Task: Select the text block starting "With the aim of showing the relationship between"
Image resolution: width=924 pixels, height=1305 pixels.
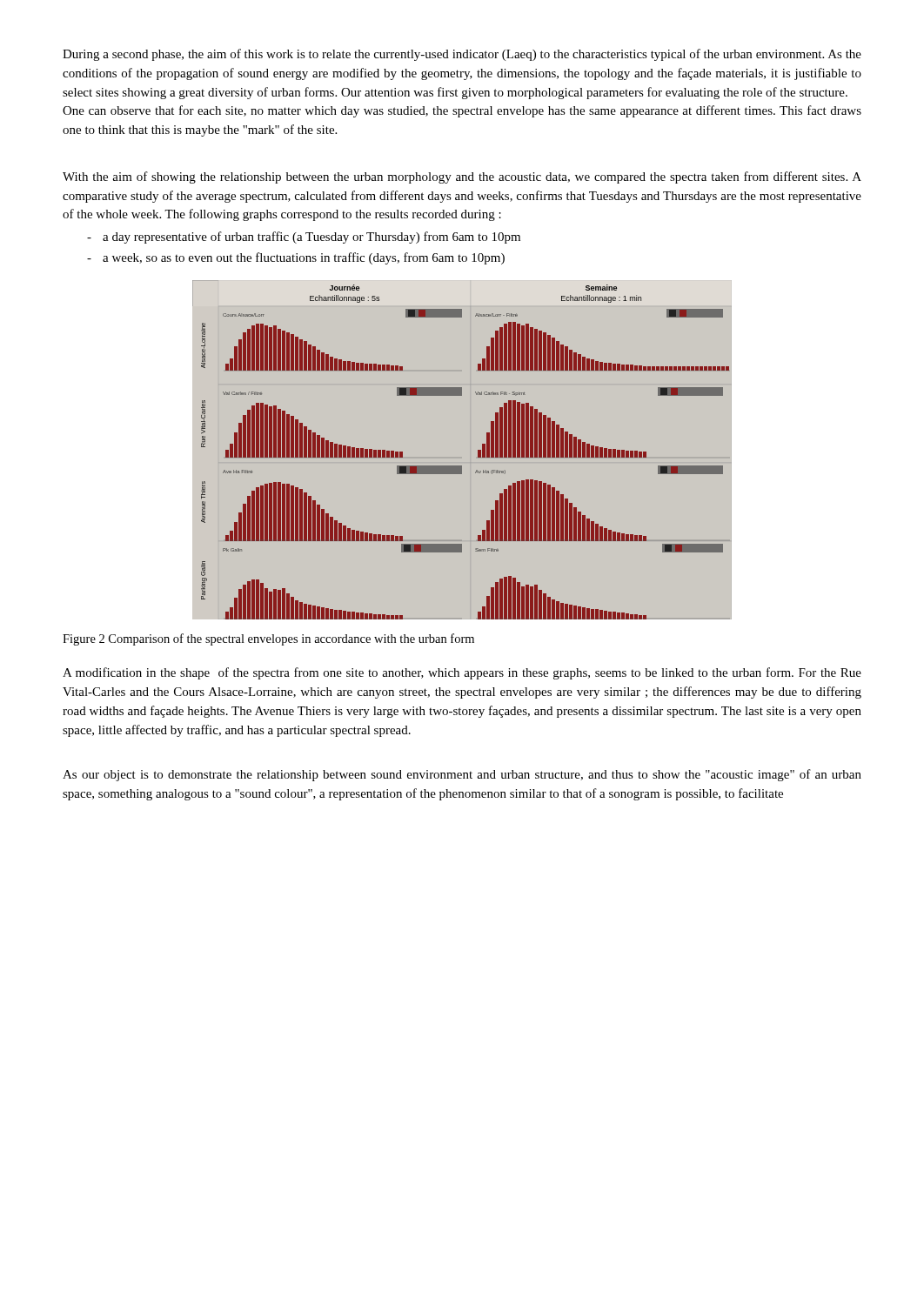Action: tap(462, 195)
